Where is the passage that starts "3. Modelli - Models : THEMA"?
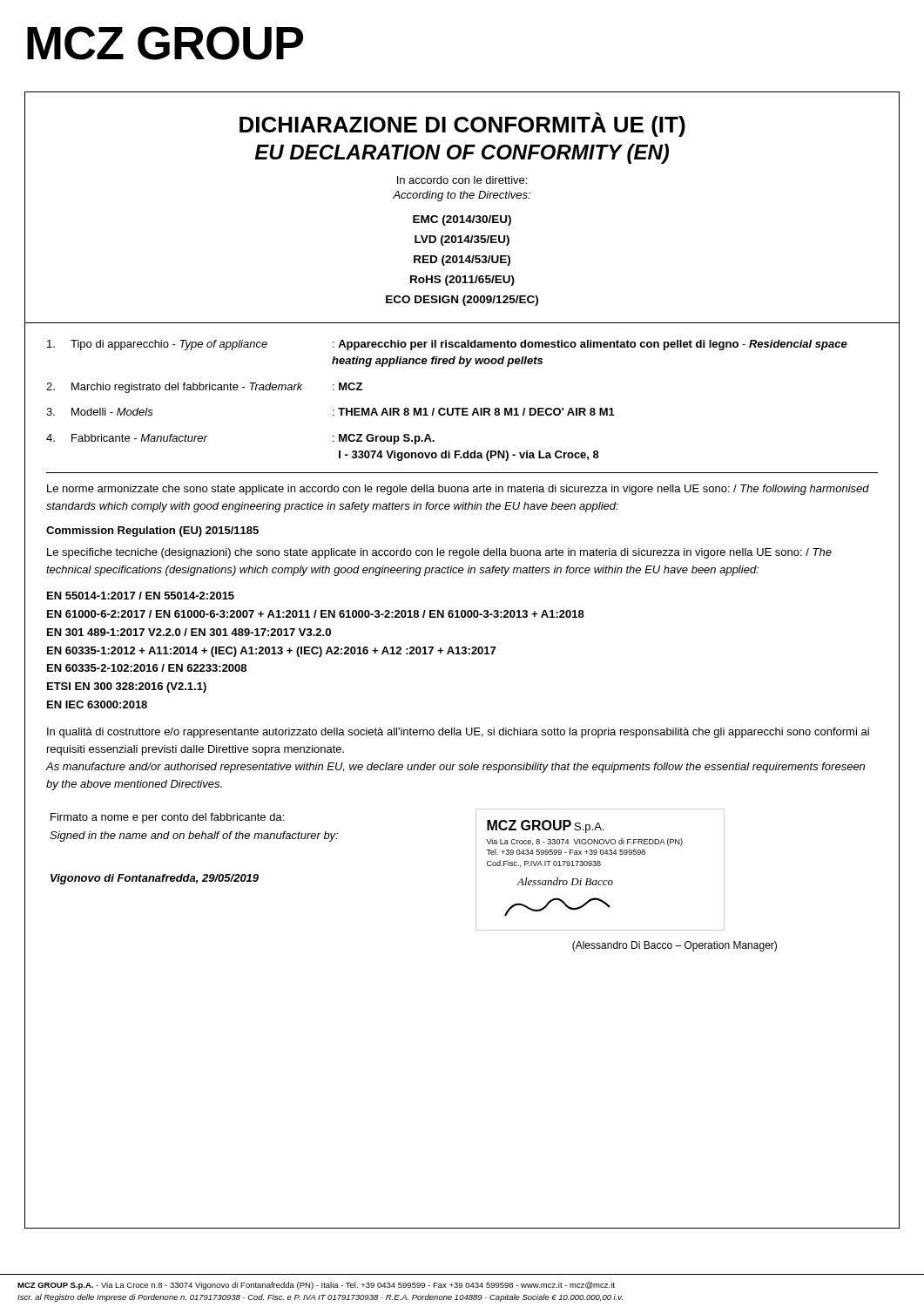Viewport: 924px width, 1307px height. point(462,412)
